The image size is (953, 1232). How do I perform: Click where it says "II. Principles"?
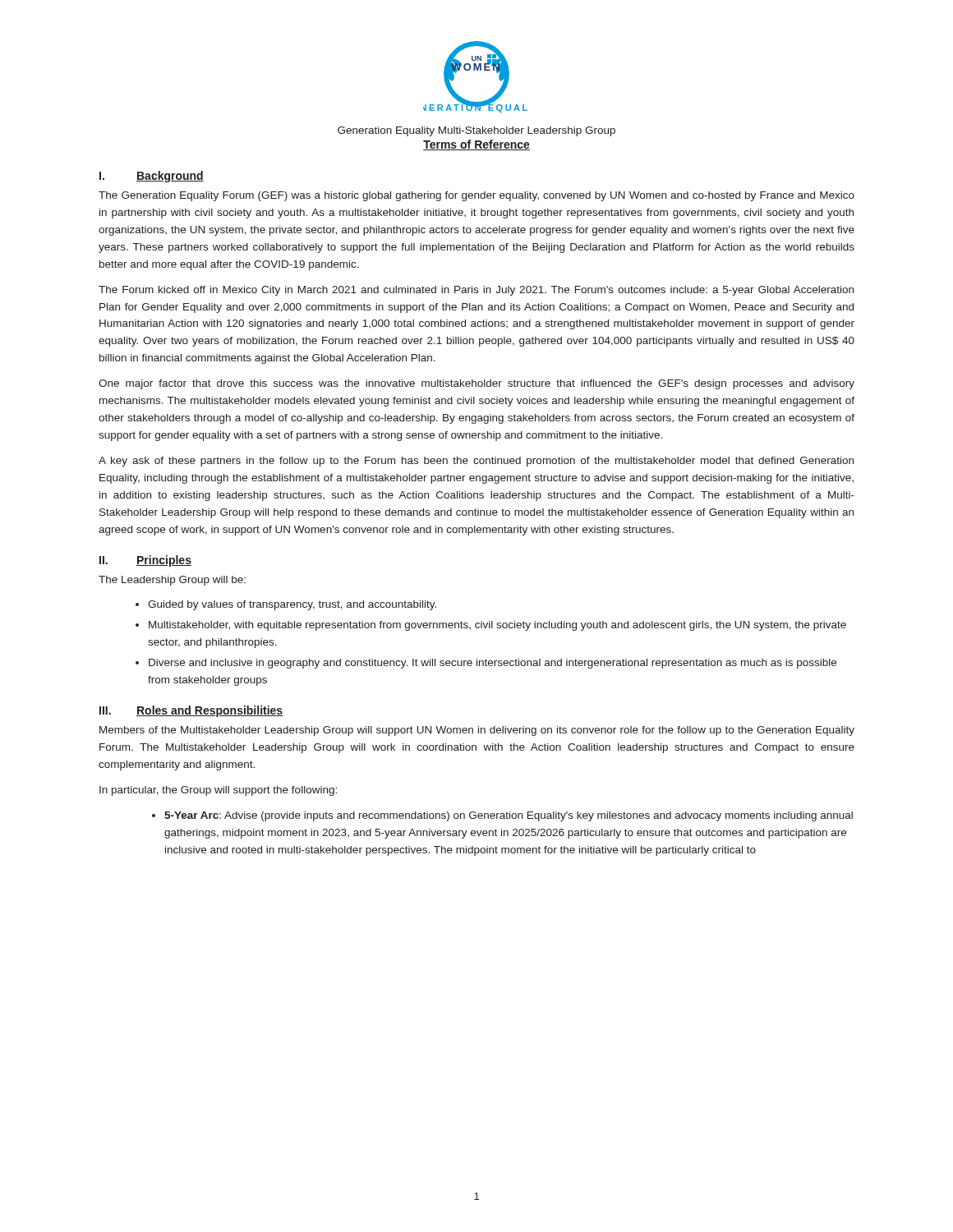[145, 560]
